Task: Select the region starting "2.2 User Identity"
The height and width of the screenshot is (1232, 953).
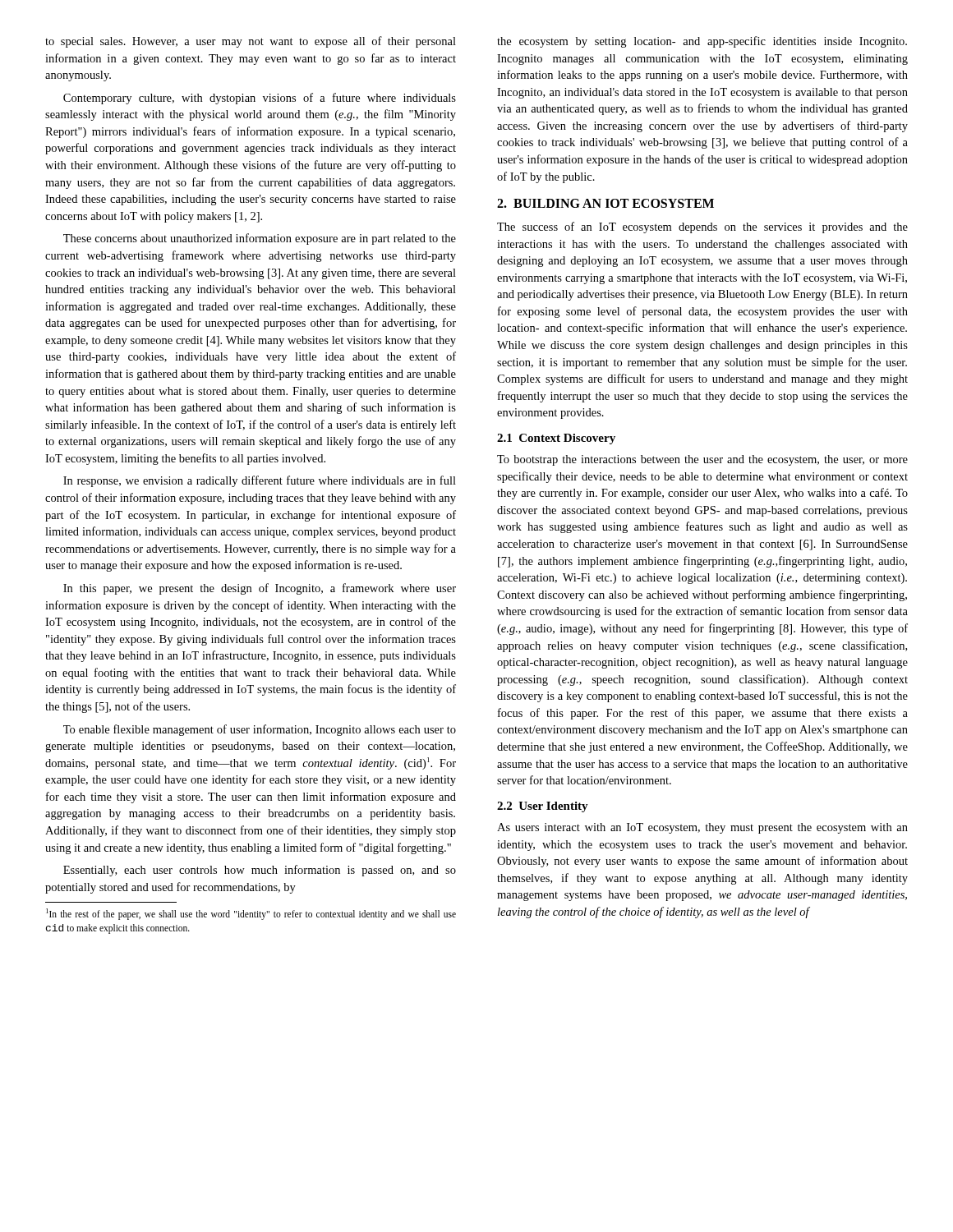Action: [x=543, y=807]
